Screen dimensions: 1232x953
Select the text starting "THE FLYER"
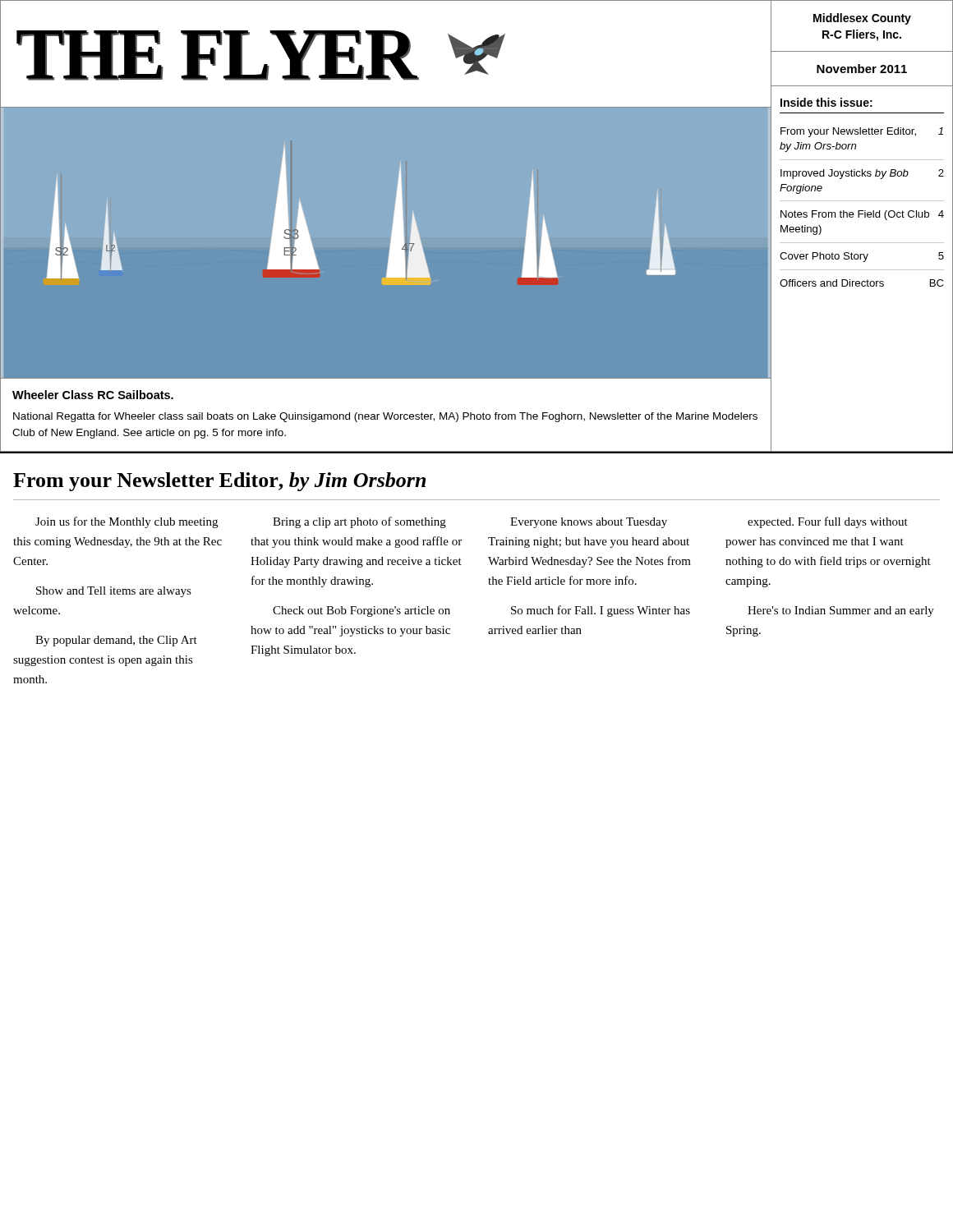click(x=269, y=54)
